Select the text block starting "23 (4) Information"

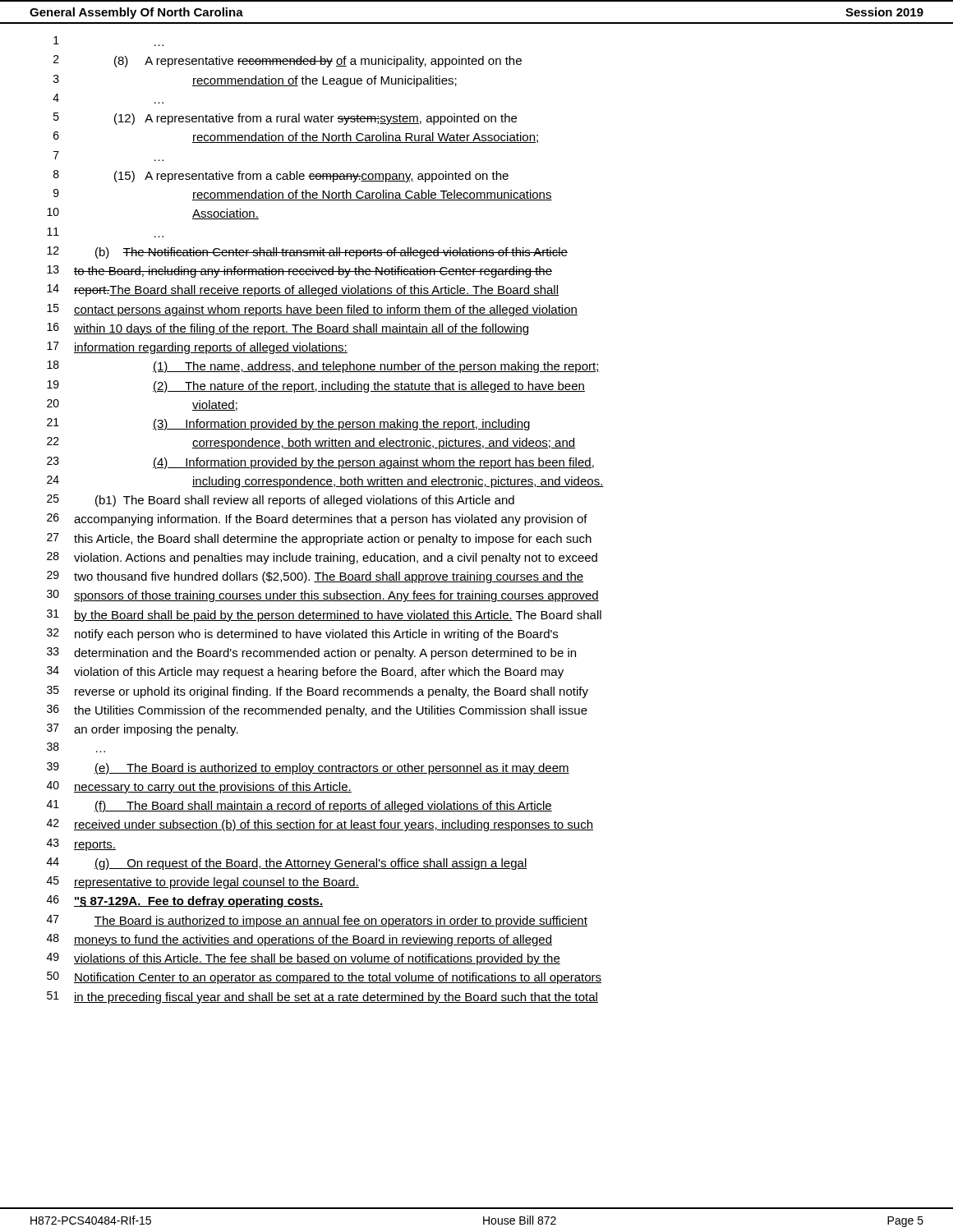click(x=476, y=462)
